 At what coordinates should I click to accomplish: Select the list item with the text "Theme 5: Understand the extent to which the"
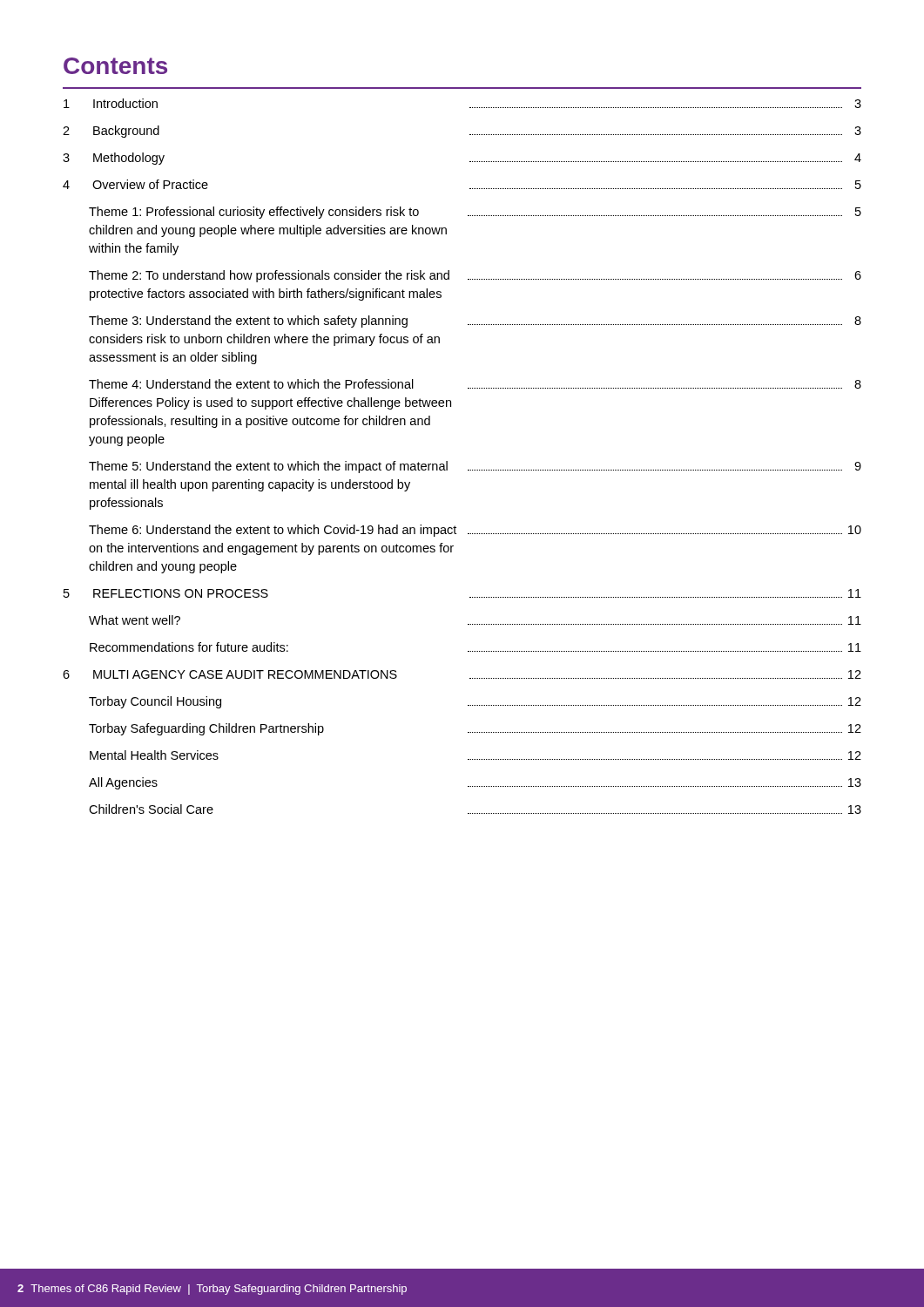point(475,467)
